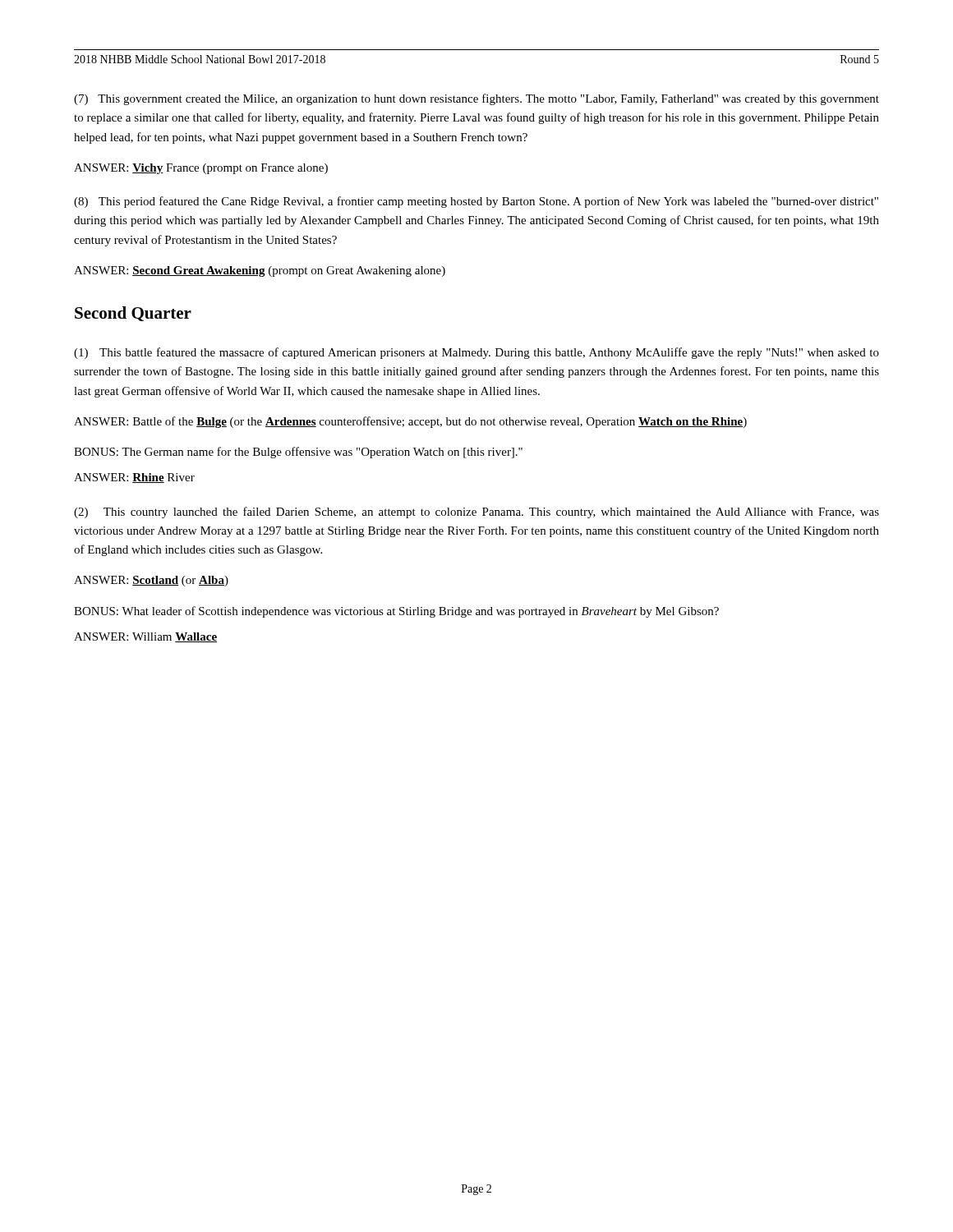Navigate to the text starting "Second Quarter"
Viewport: 953px width, 1232px height.
(x=133, y=313)
